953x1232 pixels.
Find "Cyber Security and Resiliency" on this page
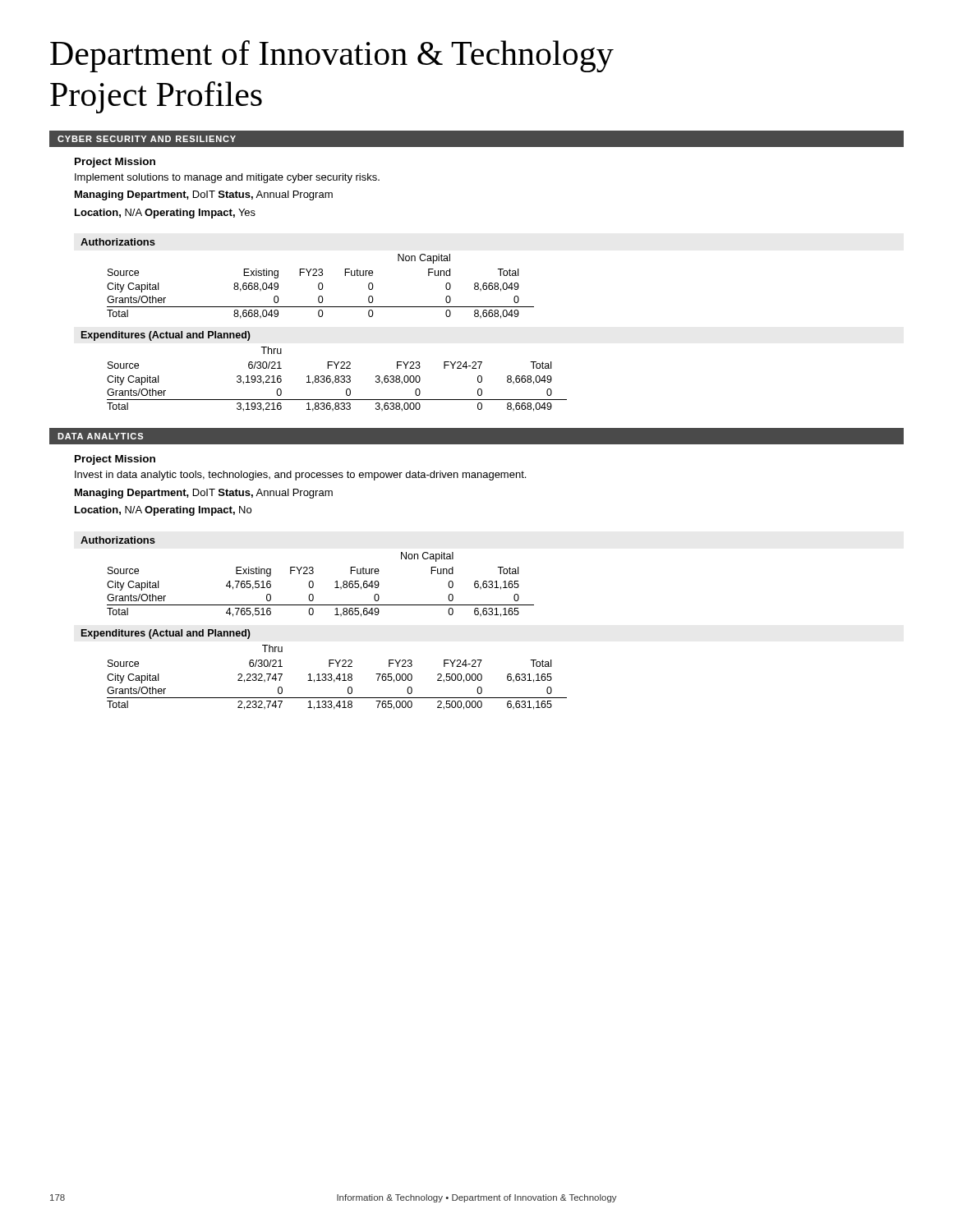pos(147,139)
